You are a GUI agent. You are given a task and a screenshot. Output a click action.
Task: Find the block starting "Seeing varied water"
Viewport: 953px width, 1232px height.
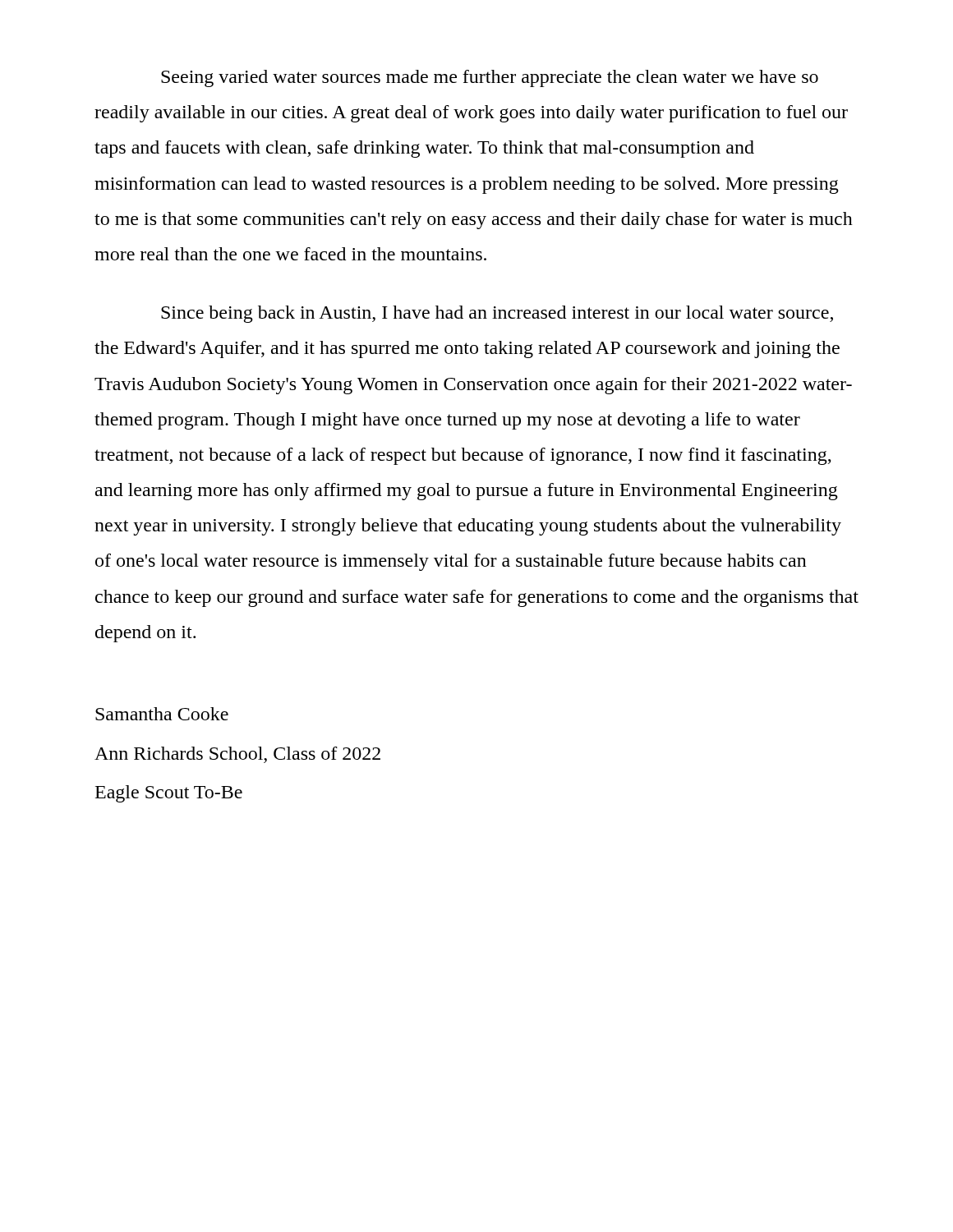490,78
